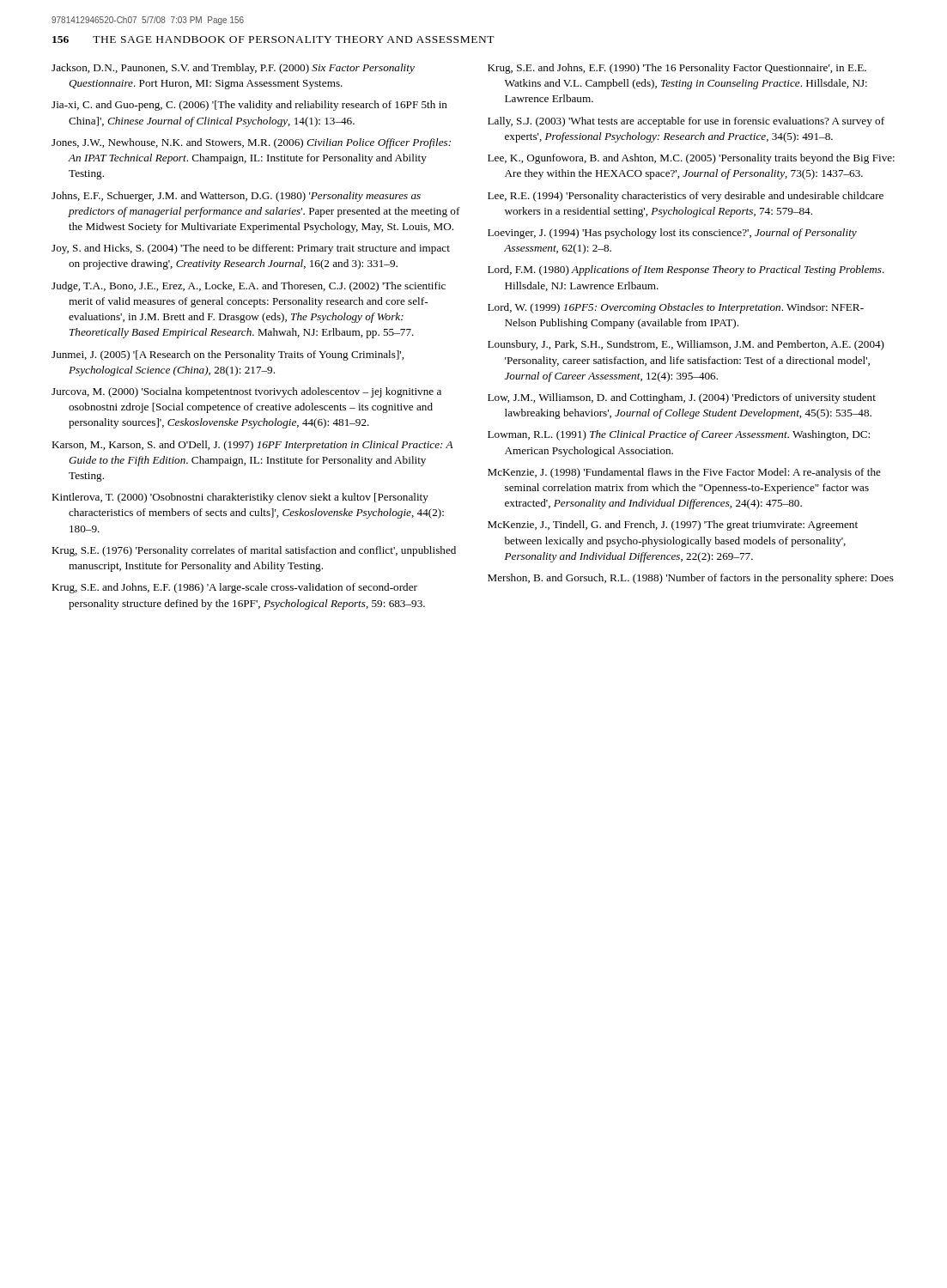Select the list item that reads "Krug, S.E. (1976) 'Personality correlates of marital"

tap(254, 558)
